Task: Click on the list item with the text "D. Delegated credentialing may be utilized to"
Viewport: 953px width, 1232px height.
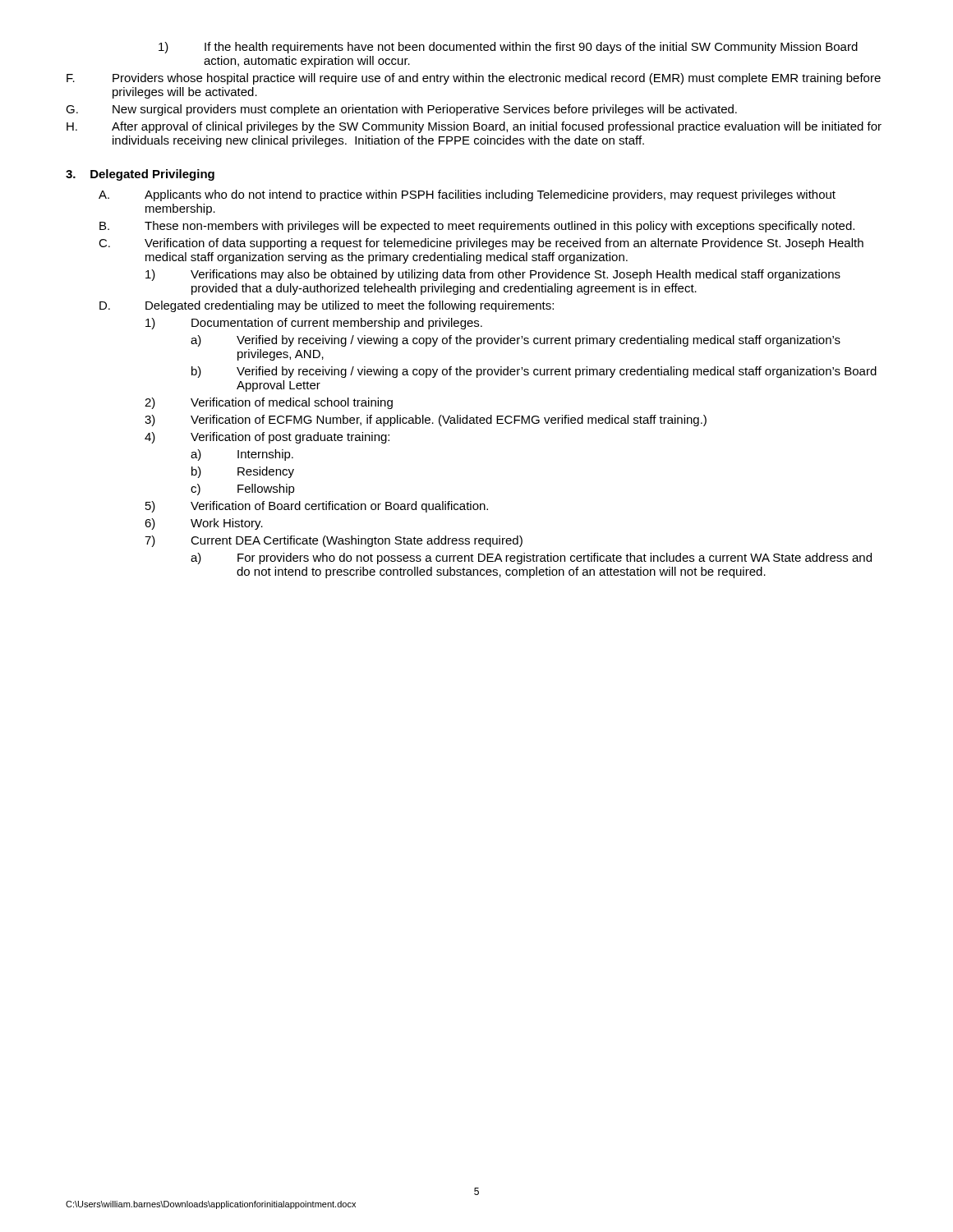Action: [493, 305]
